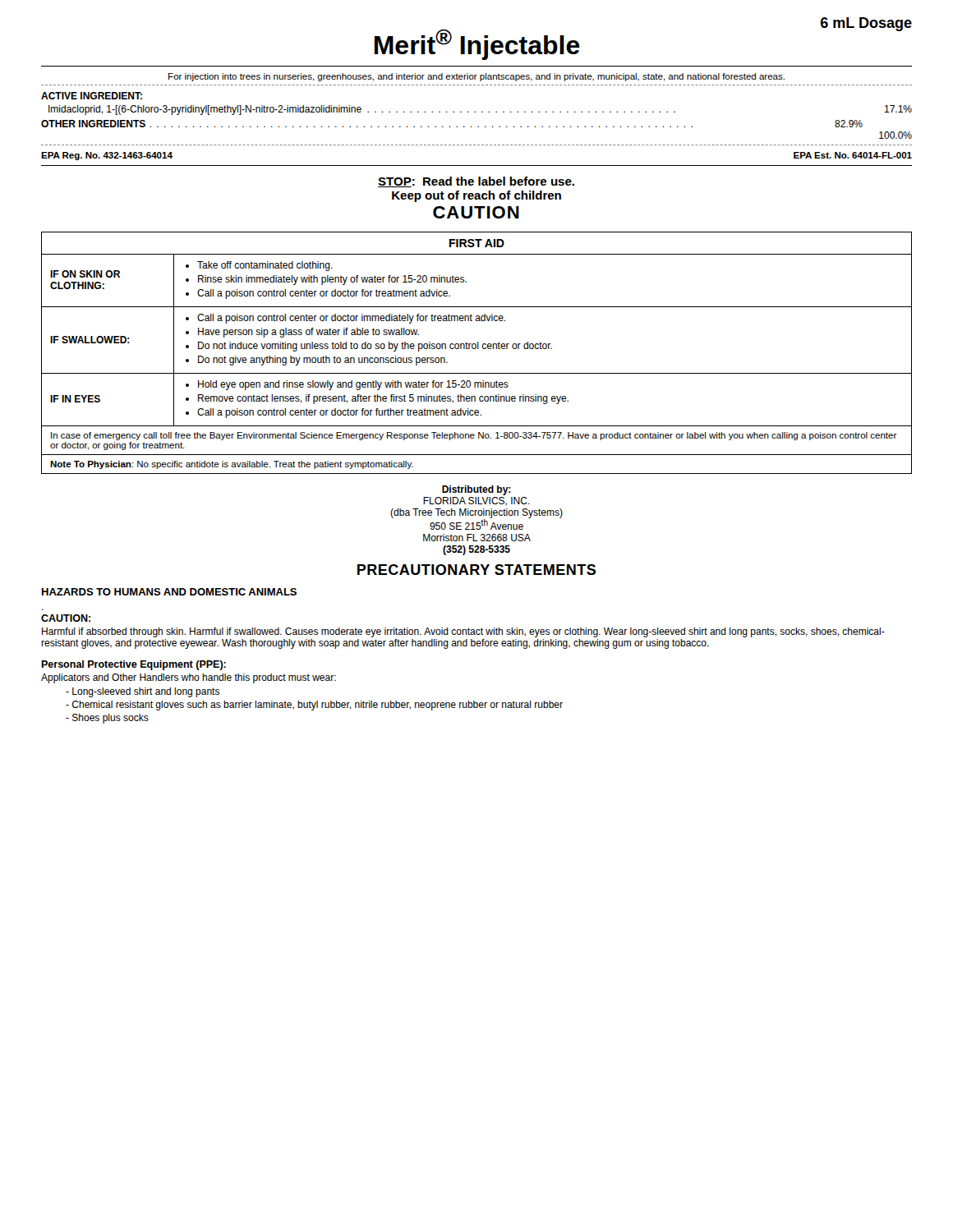Find "Merit® Injectable" on this page
953x1232 pixels.
pos(476,42)
